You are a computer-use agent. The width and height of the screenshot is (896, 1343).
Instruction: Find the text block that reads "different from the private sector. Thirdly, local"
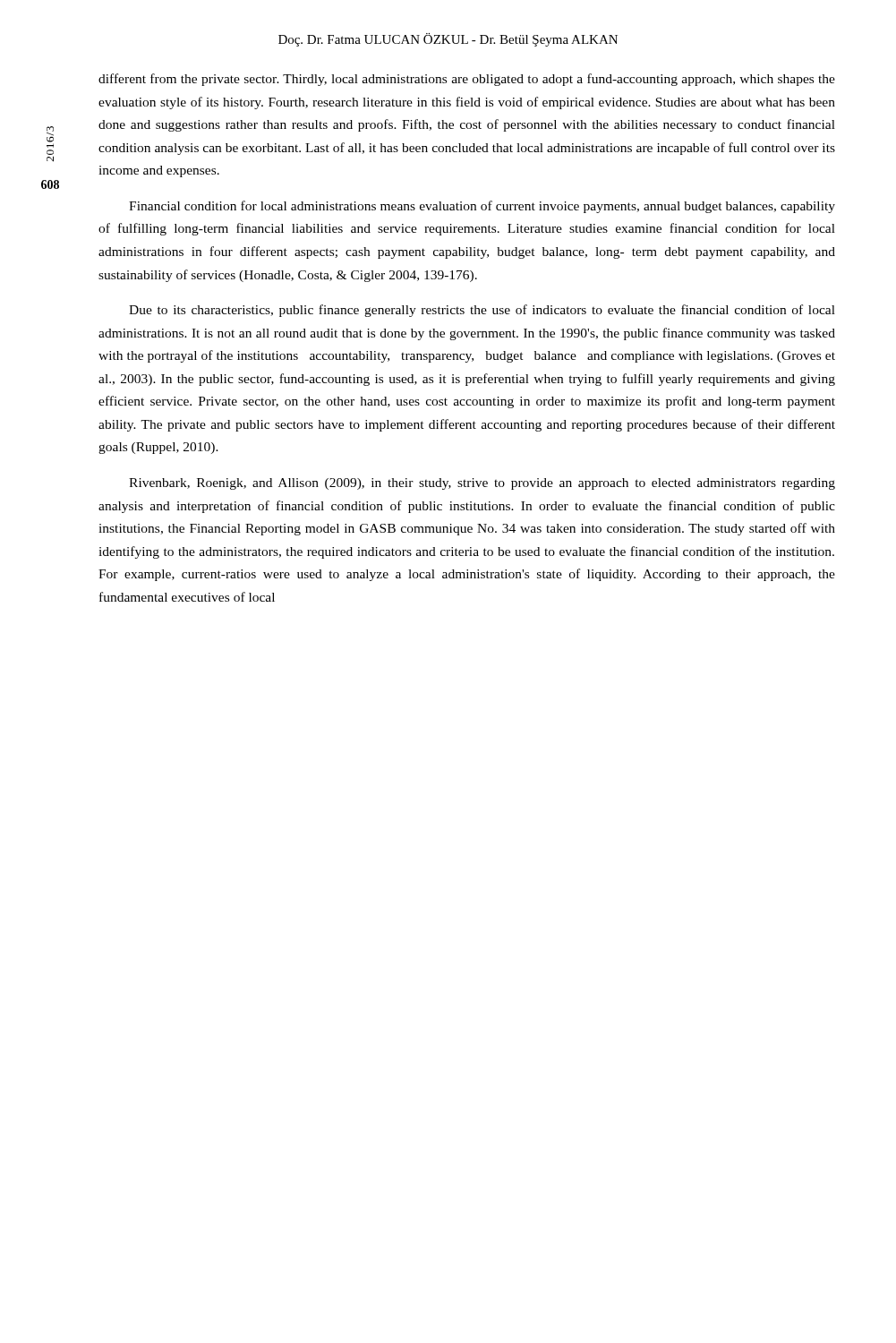coord(467,124)
